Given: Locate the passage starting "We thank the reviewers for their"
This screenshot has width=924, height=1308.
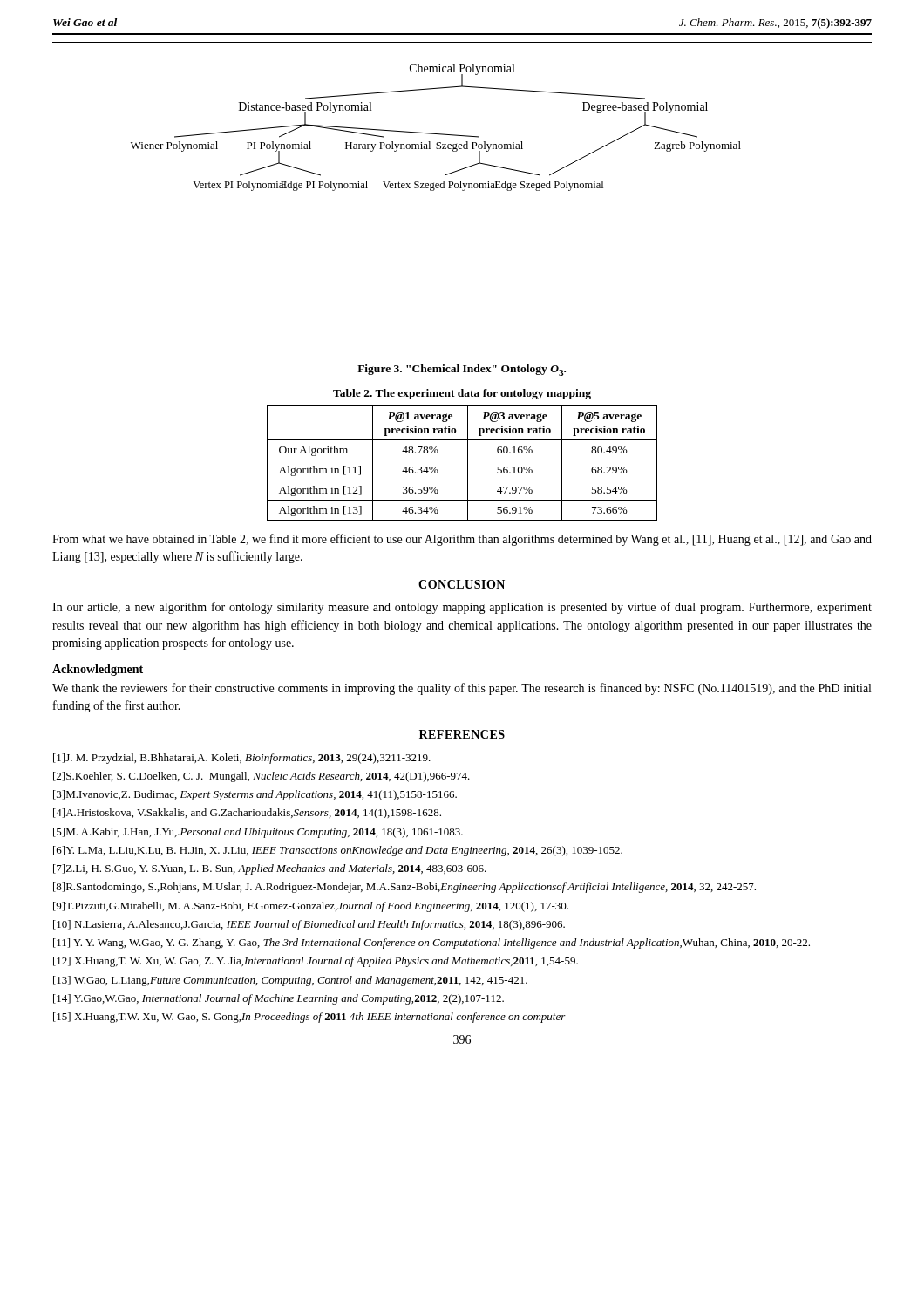Looking at the screenshot, I should (462, 697).
